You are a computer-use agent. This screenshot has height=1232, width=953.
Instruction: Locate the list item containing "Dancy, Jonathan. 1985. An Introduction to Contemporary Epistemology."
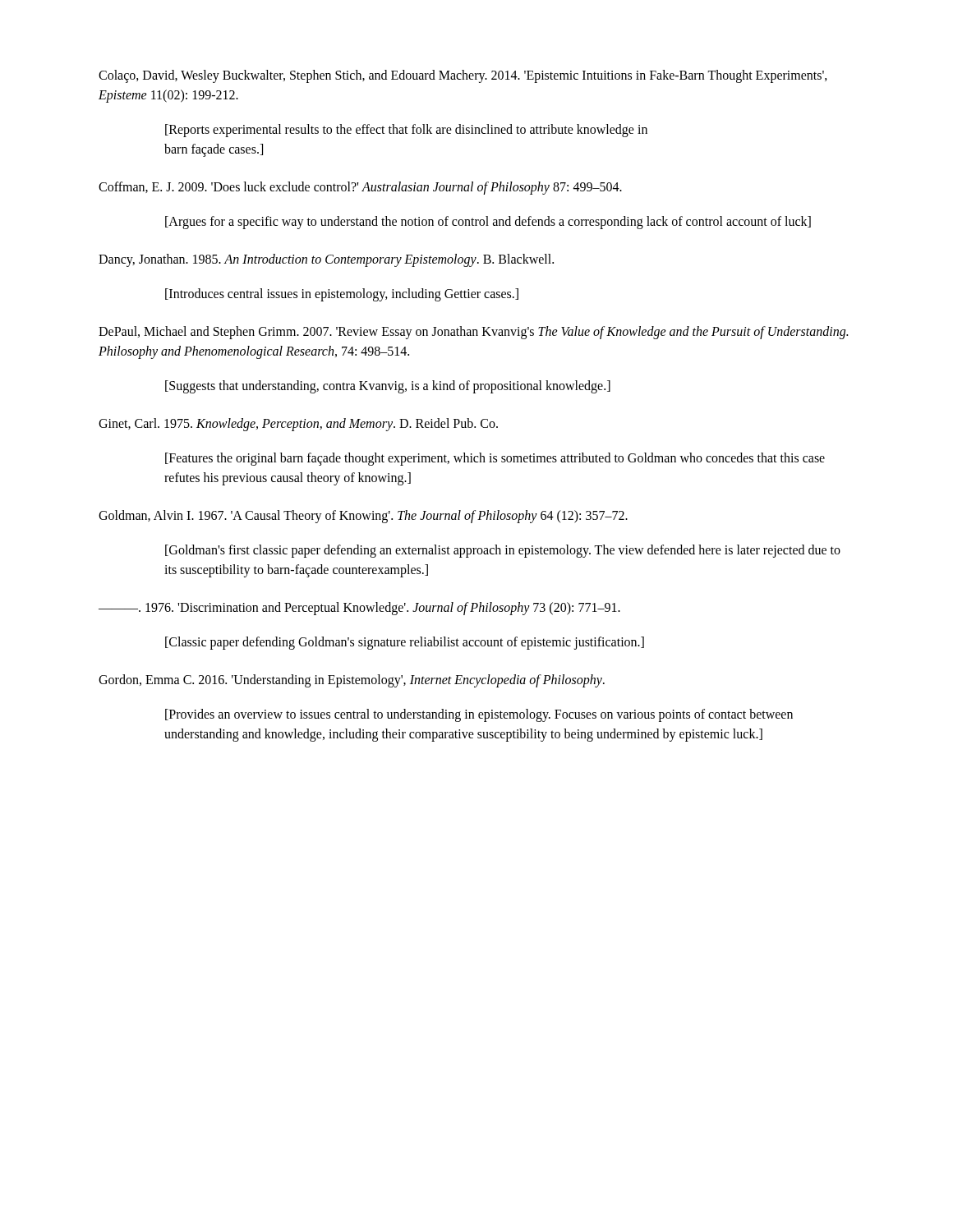(476, 260)
